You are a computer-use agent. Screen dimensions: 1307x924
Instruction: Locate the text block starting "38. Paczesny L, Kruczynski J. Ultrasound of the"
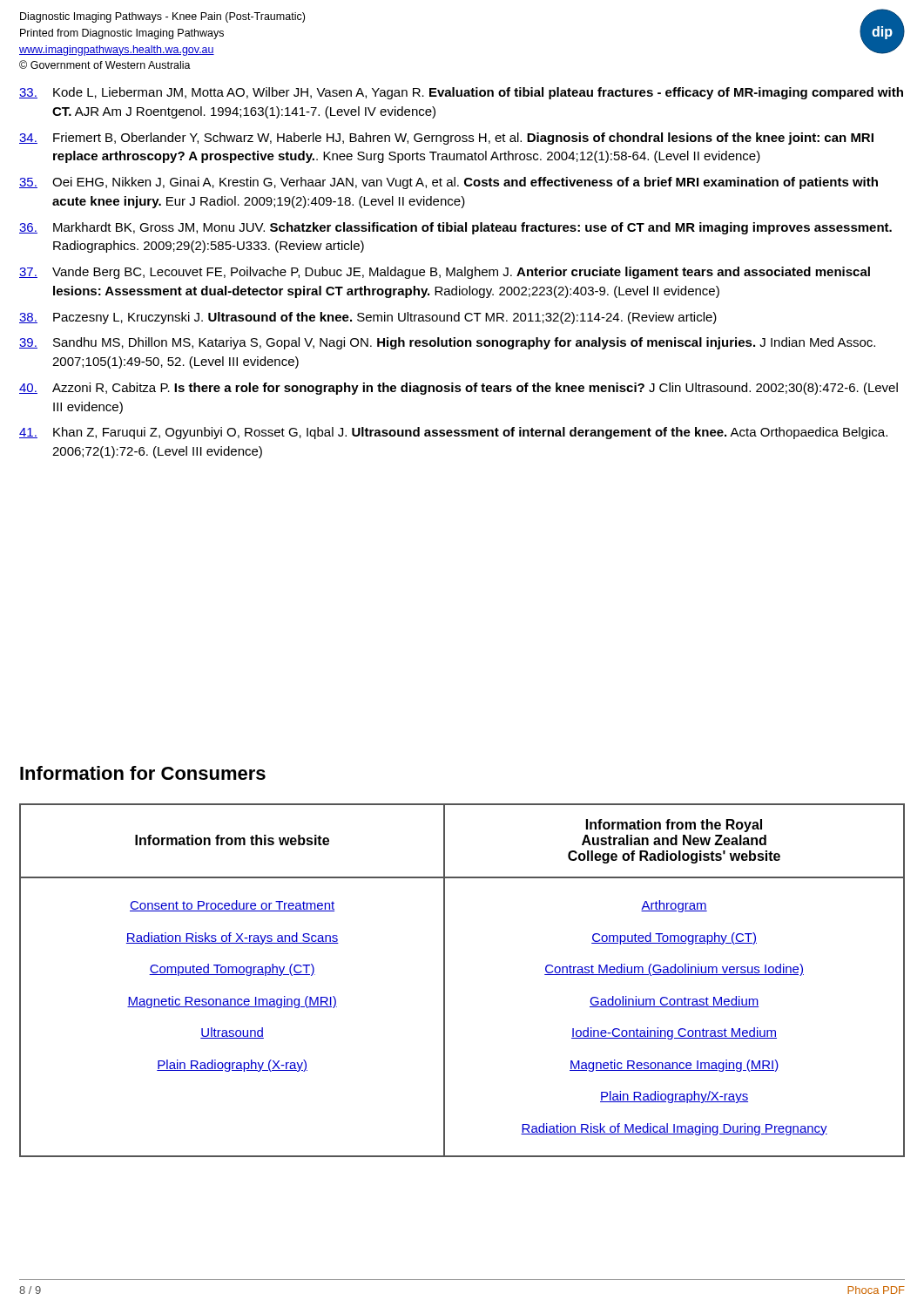(x=462, y=317)
